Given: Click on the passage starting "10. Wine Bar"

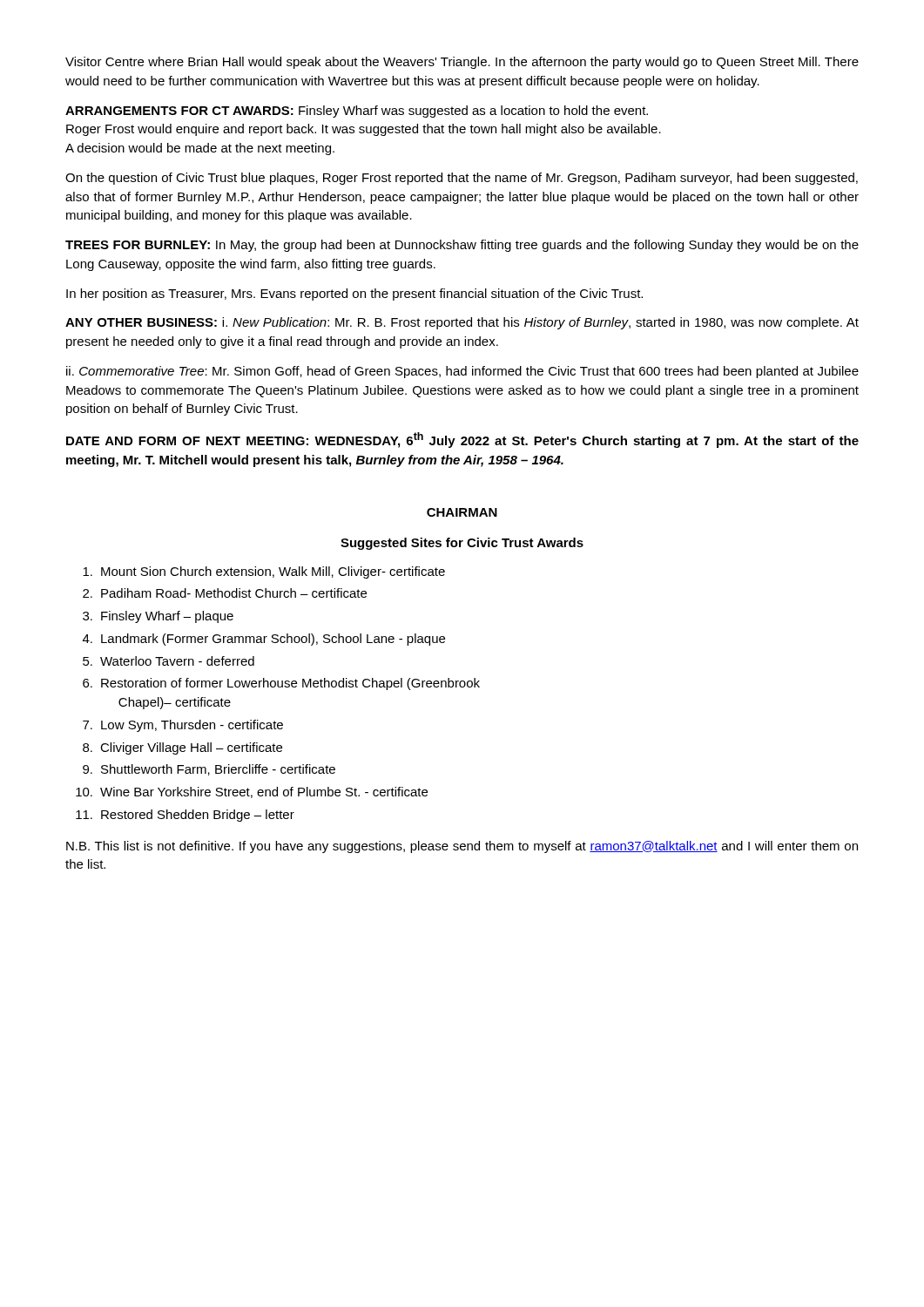Looking at the screenshot, I should point(252,792).
